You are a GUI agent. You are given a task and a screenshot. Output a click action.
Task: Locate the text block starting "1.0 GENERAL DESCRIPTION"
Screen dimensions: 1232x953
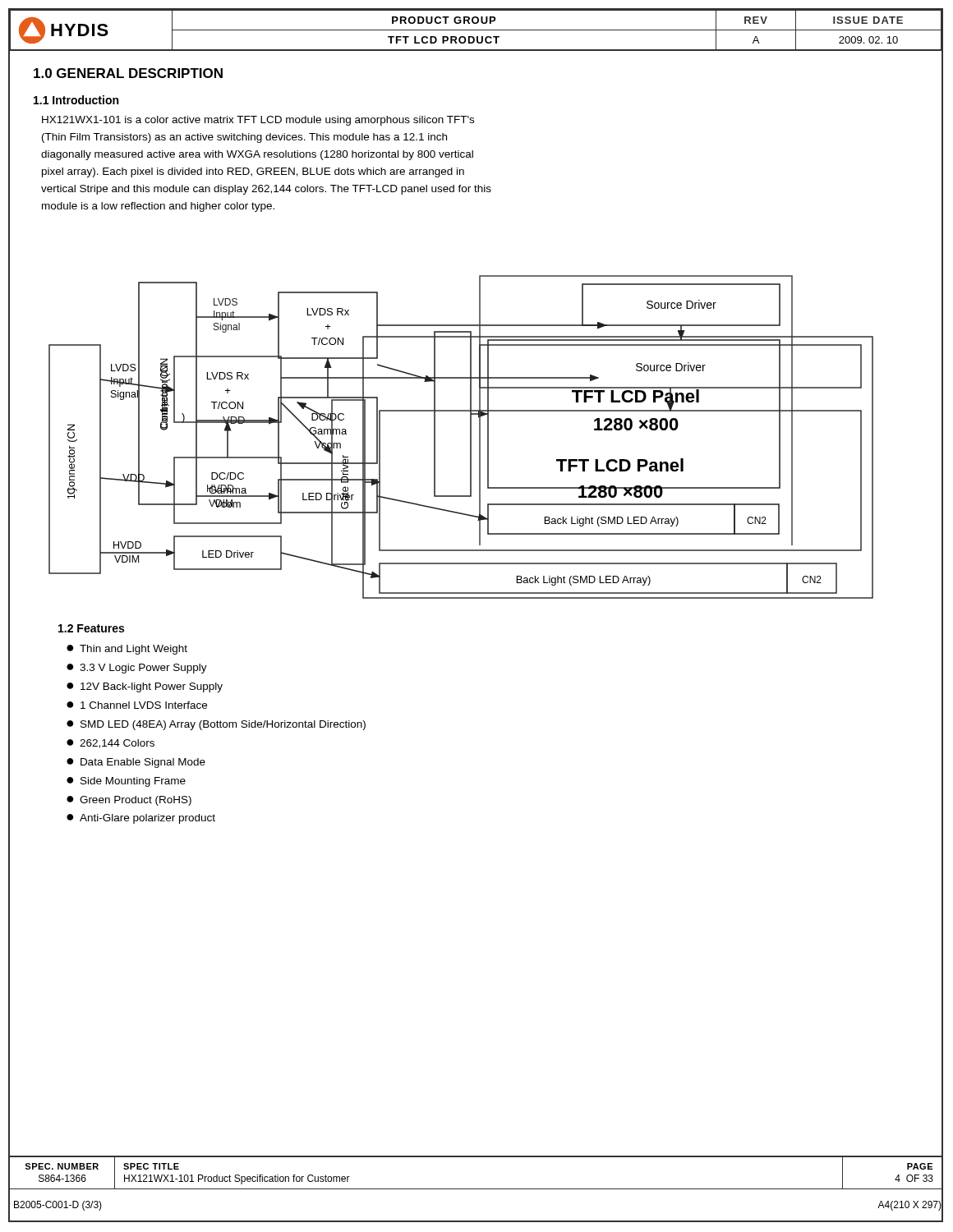128,73
